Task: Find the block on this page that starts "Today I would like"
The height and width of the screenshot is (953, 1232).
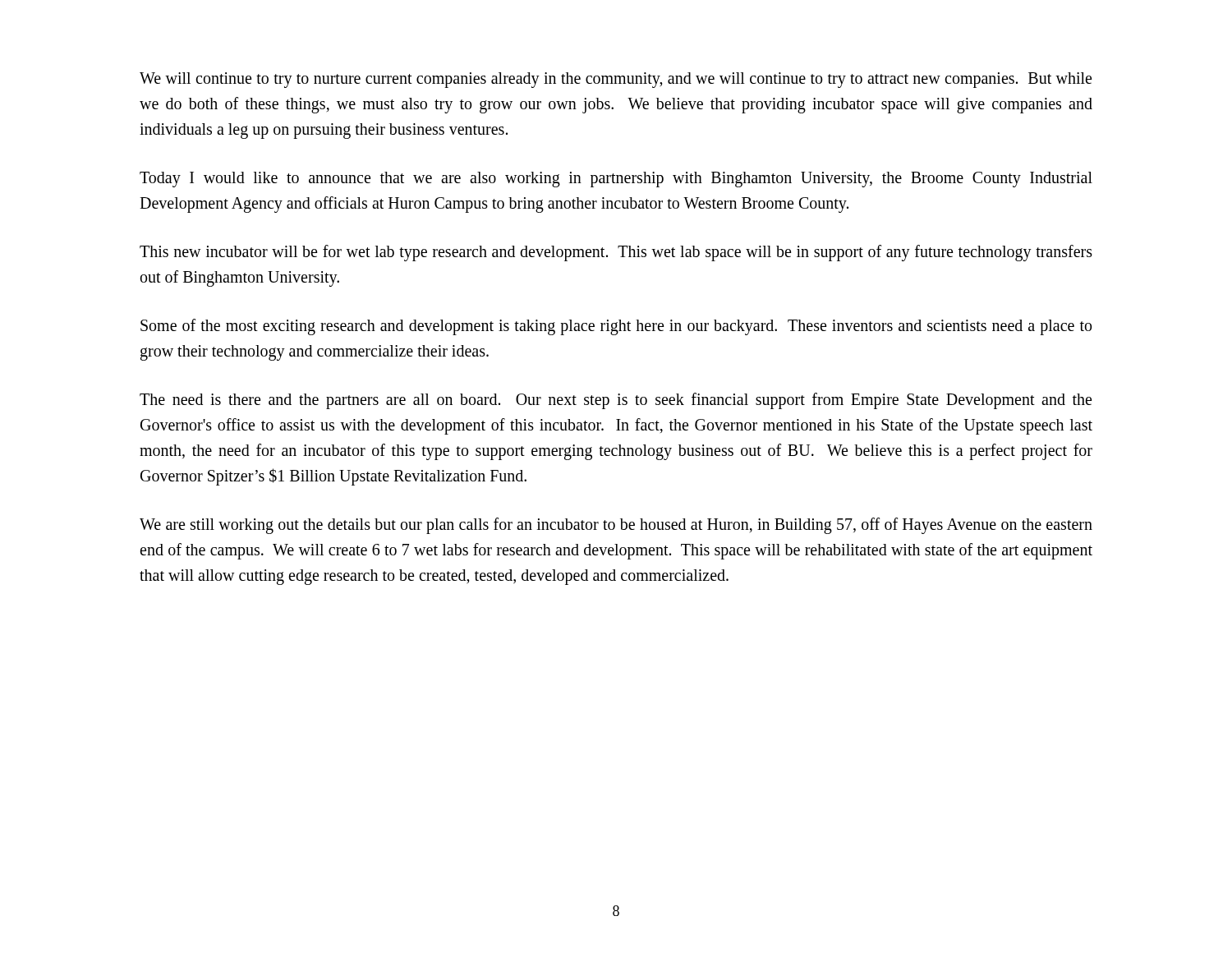Action: (x=616, y=190)
